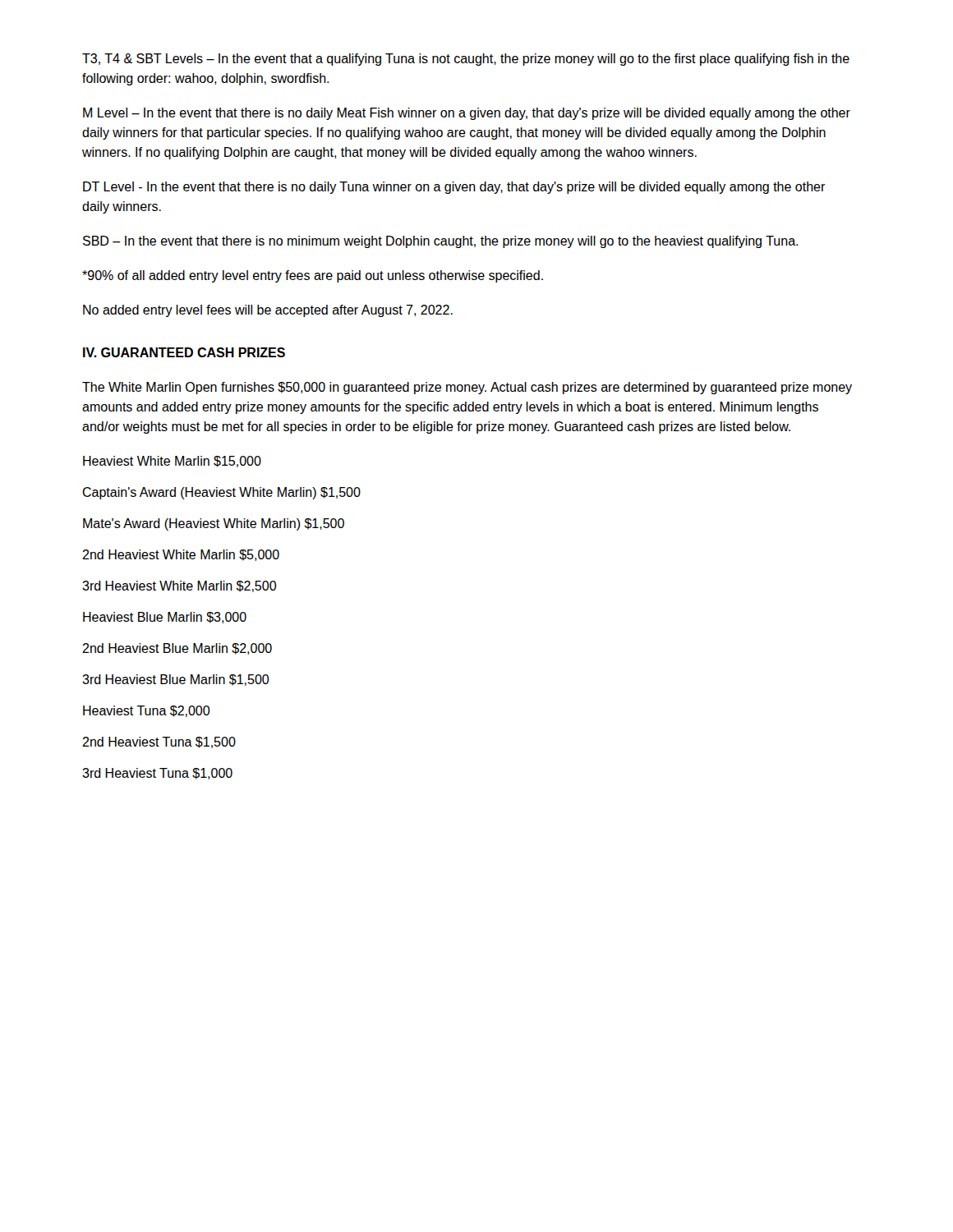The width and height of the screenshot is (953, 1232).
Task: Find the block on this page that starts "90% of all added entry level entry"
Action: (x=313, y=276)
